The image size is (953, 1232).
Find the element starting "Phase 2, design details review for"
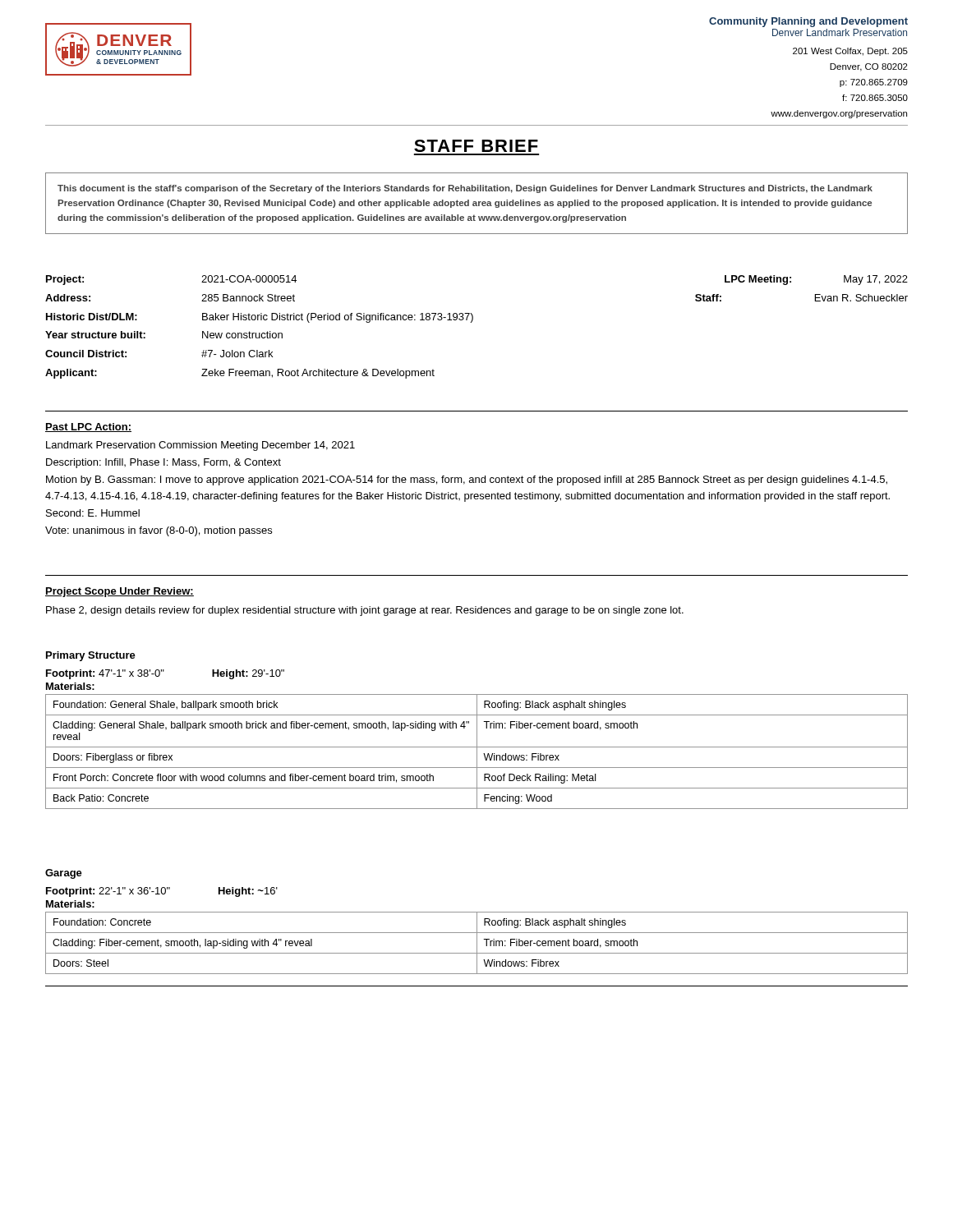(365, 610)
